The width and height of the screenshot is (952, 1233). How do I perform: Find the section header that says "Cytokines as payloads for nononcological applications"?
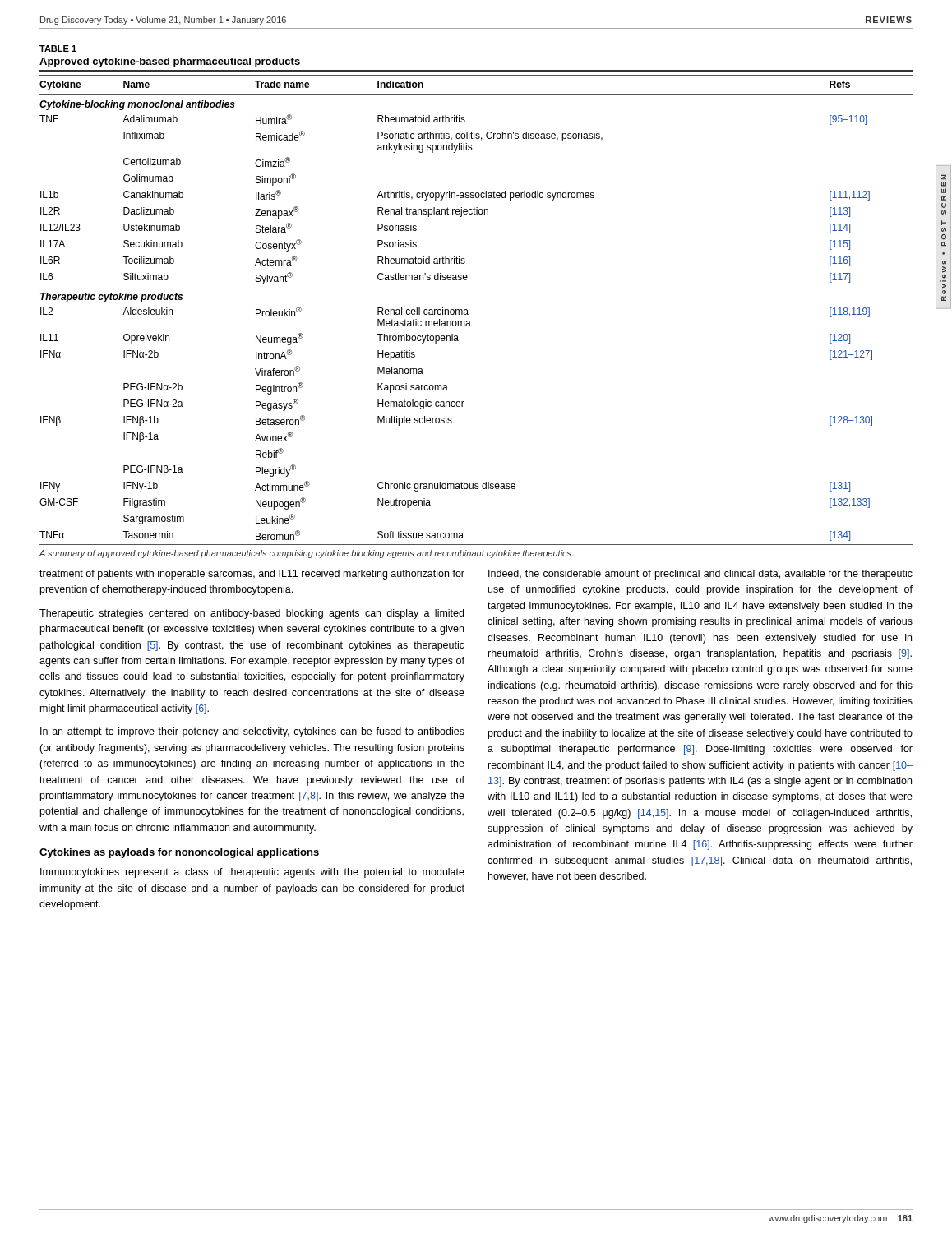tap(179, 852)
